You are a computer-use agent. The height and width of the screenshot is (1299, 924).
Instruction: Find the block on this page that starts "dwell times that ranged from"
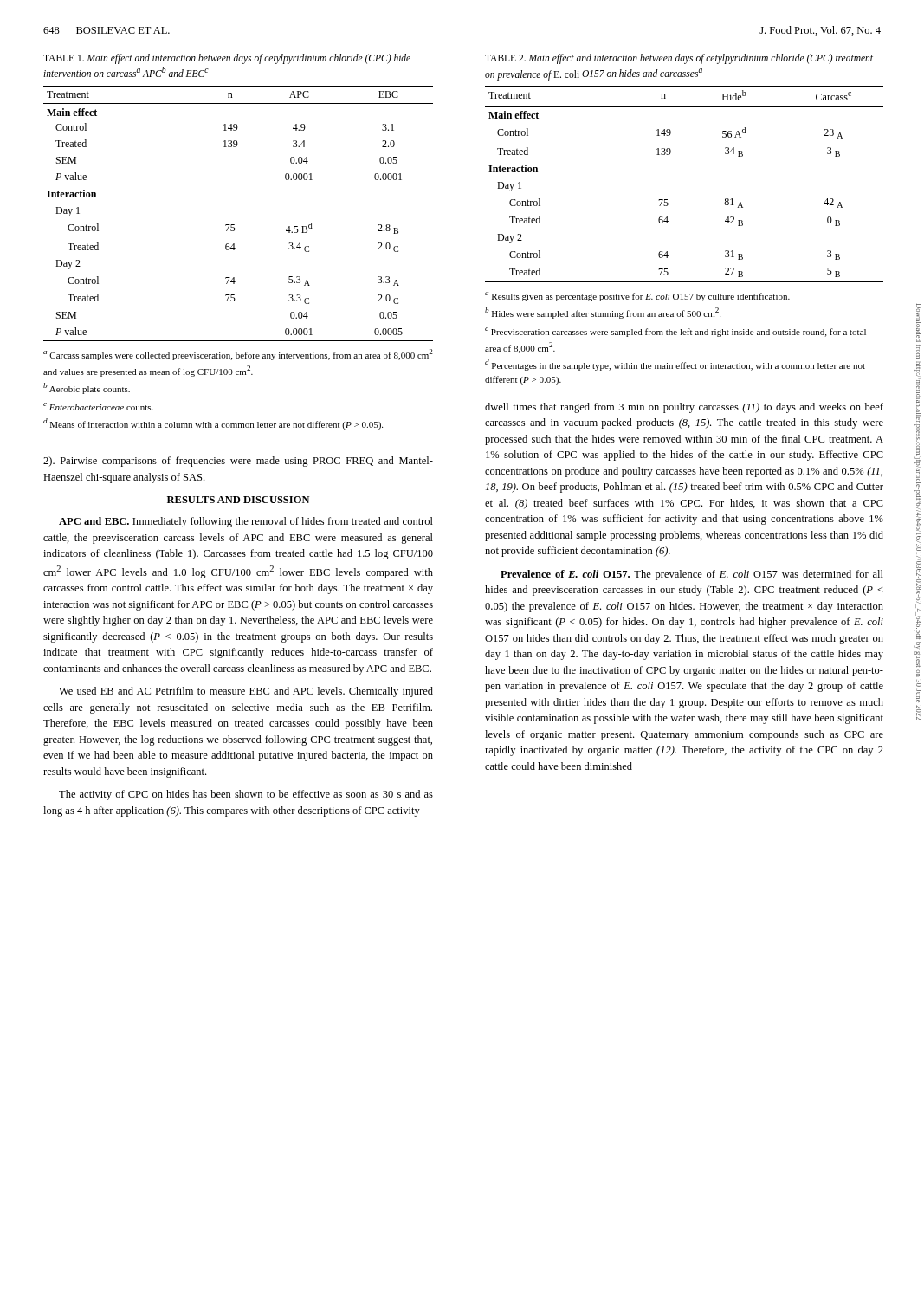pyautogui.click(x=684, y=587)
